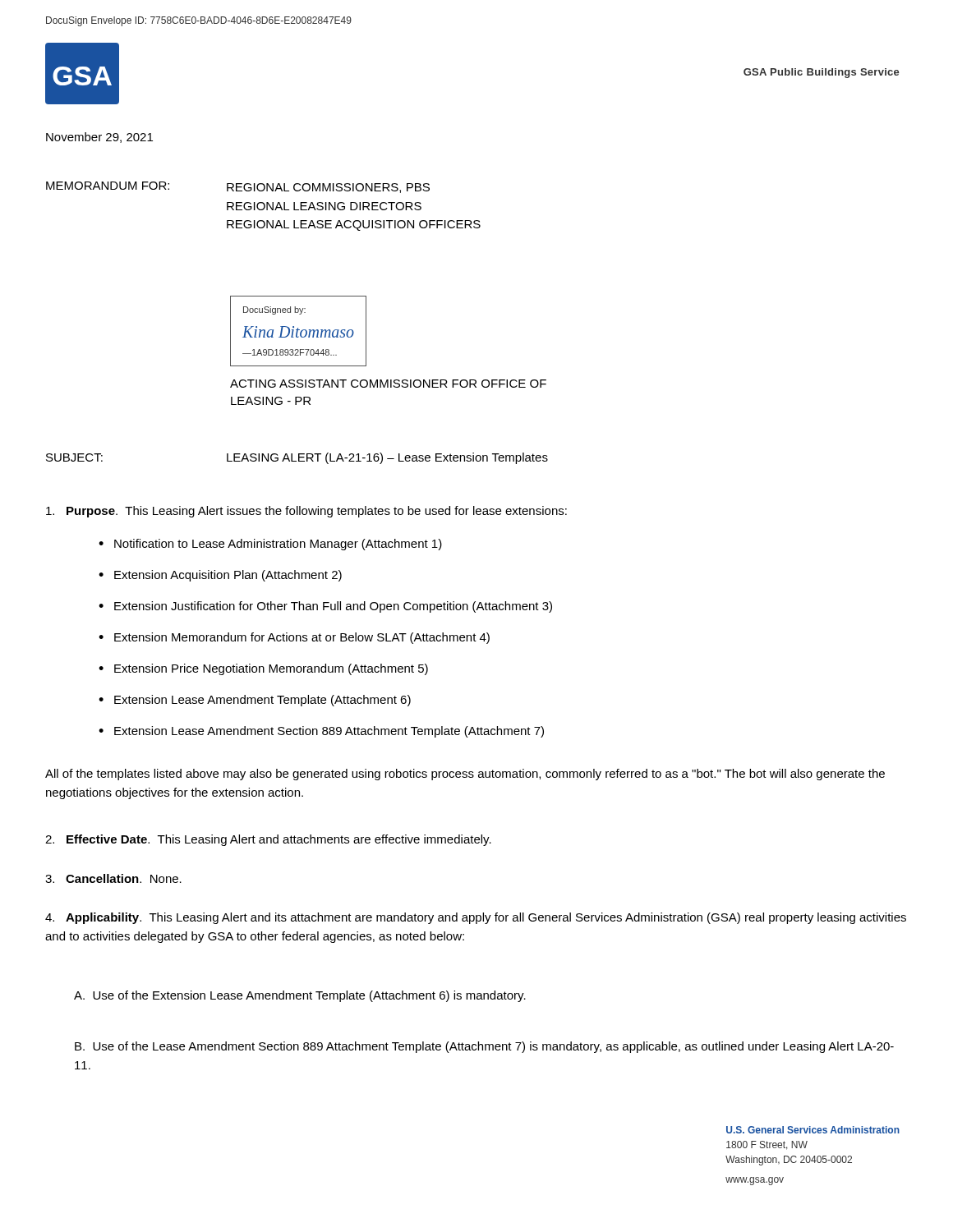The image size is (953, 1232).
Task: Select the text block with the text "Purpose. This Leasing Alert issues the following"
Action: click(x=306, y=510)
